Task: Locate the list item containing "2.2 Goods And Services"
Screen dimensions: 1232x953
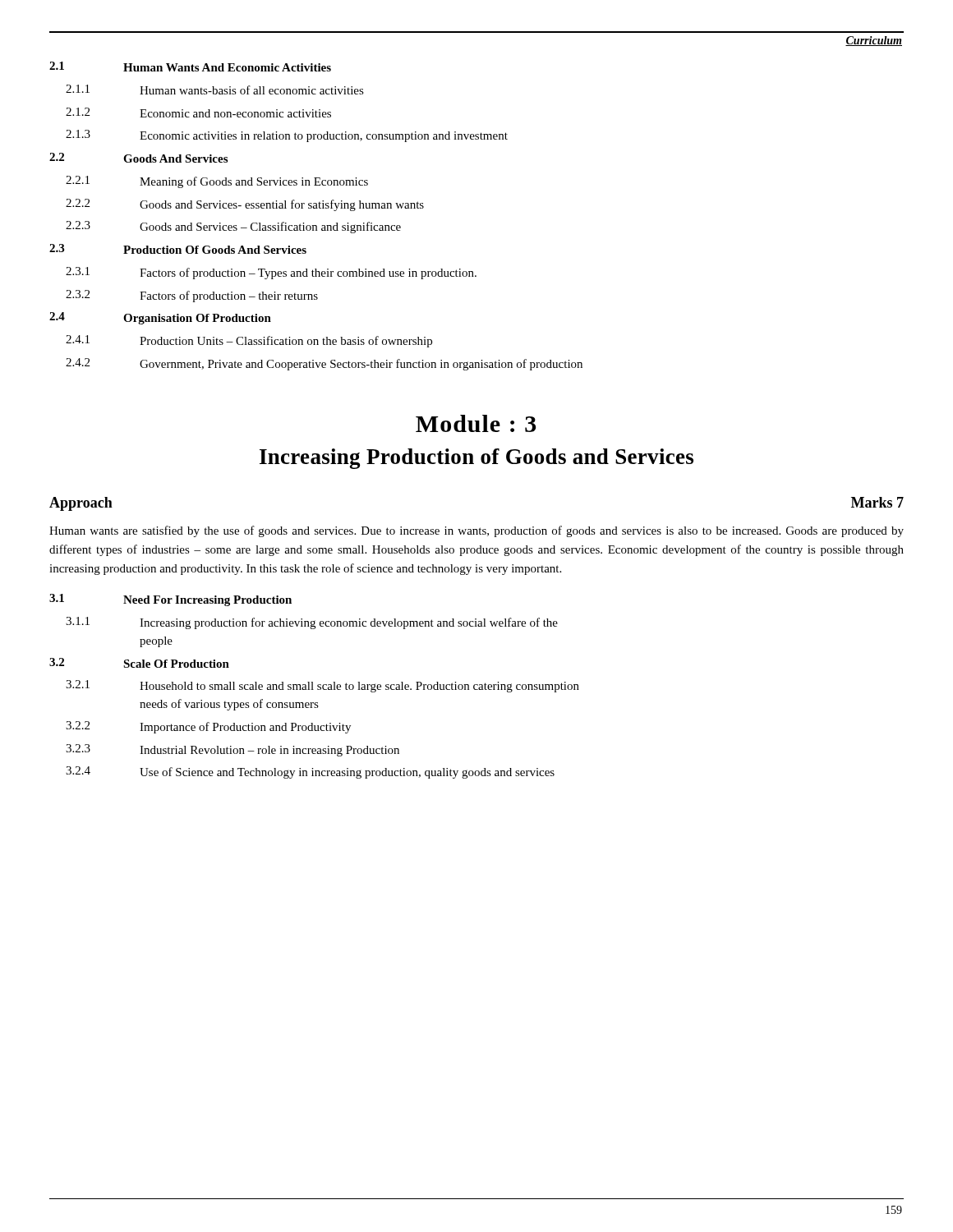Action: 138,158
